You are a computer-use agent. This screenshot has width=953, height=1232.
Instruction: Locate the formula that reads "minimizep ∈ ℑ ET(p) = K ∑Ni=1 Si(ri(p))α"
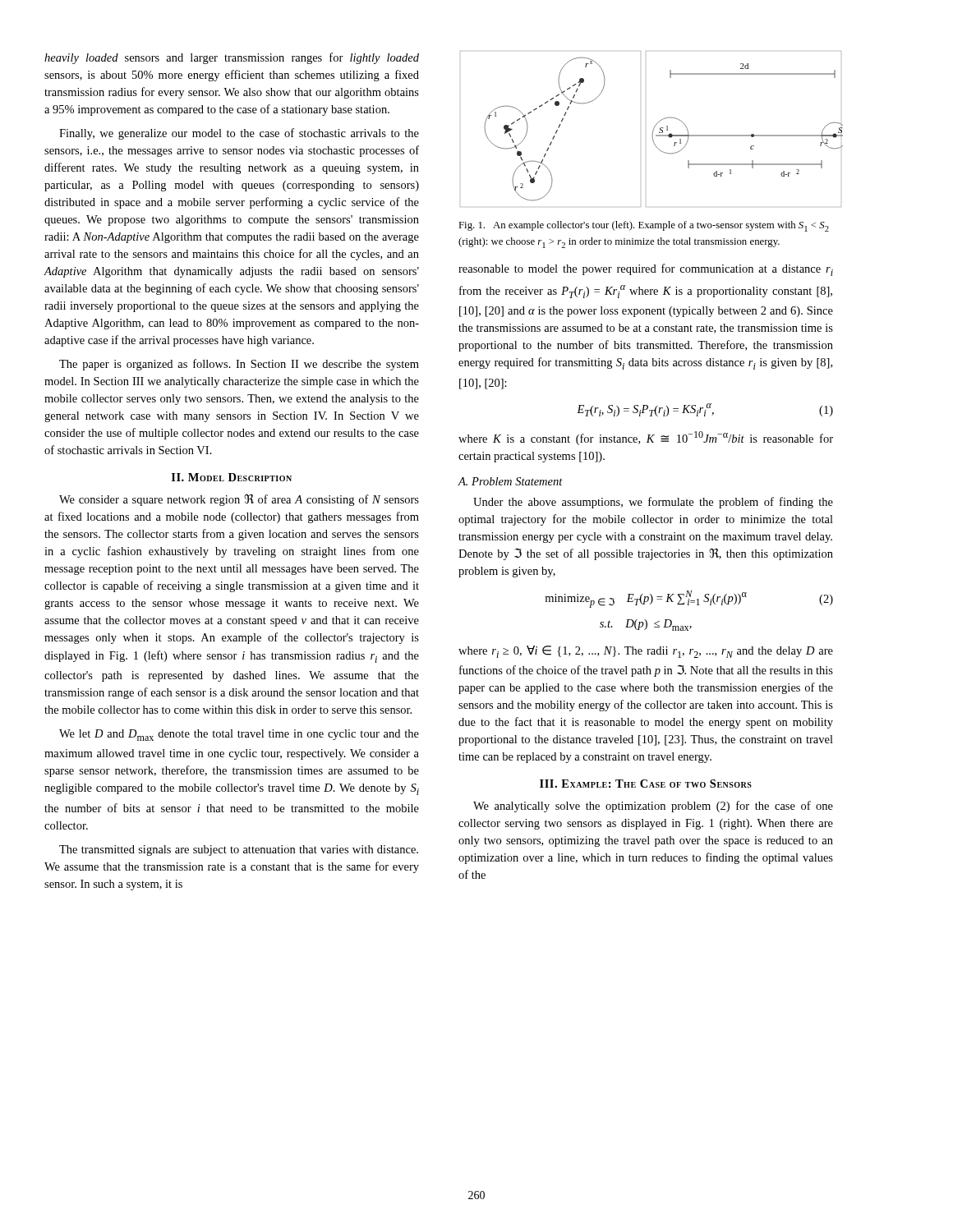coord(646,598)
